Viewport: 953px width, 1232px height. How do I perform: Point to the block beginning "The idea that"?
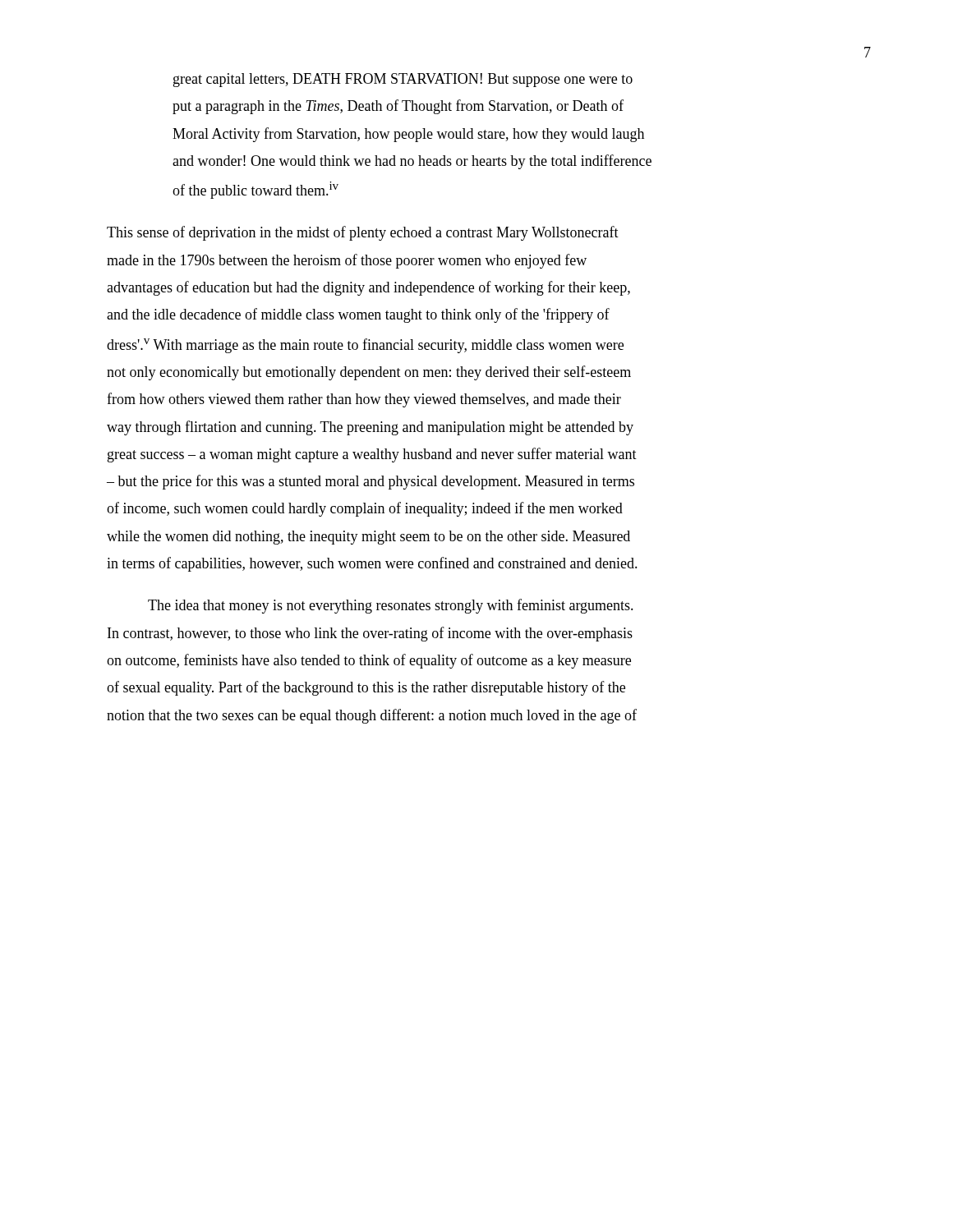click(476, 661)
